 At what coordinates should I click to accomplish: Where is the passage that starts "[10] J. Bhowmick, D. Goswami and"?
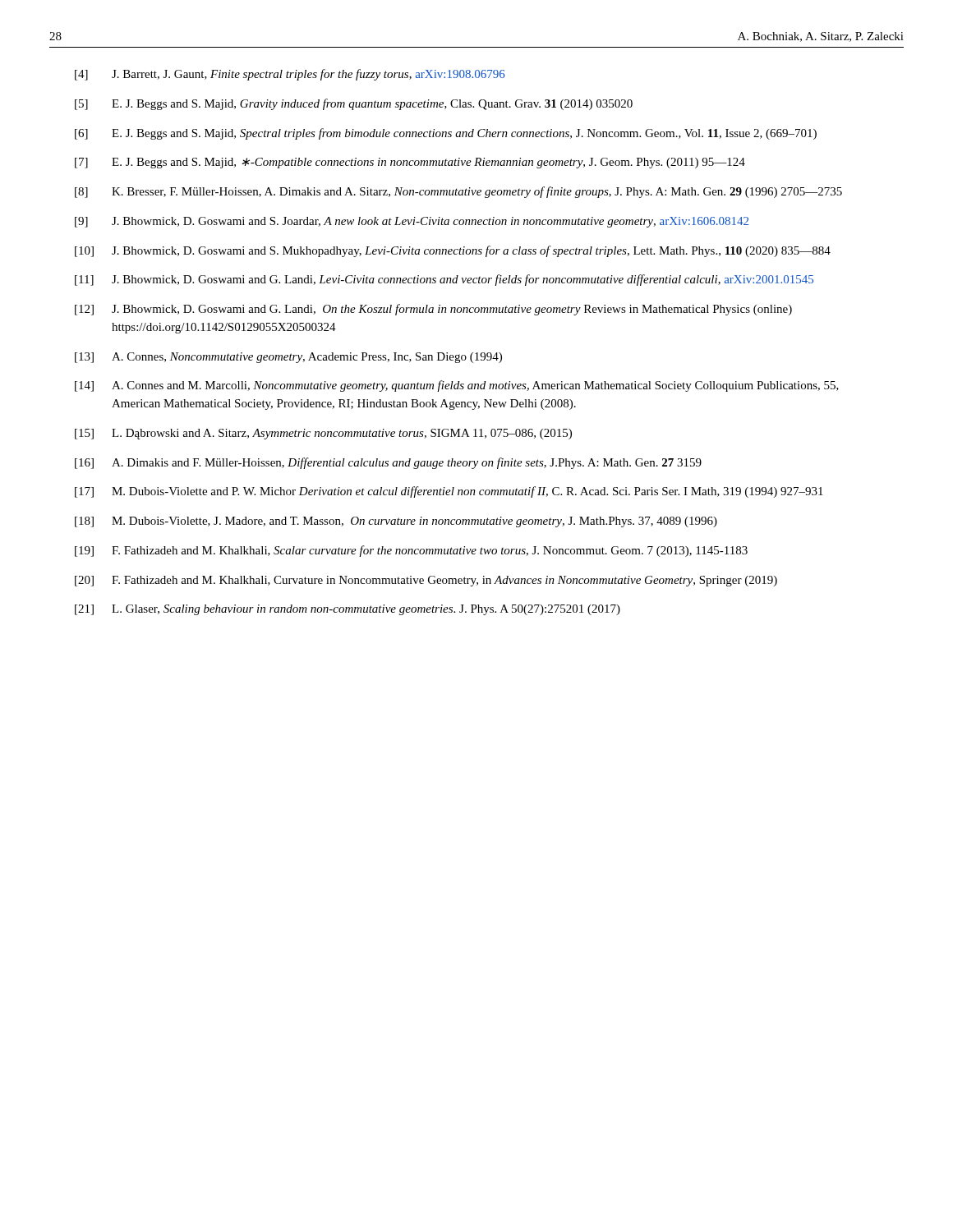click(x=476, y=251)
